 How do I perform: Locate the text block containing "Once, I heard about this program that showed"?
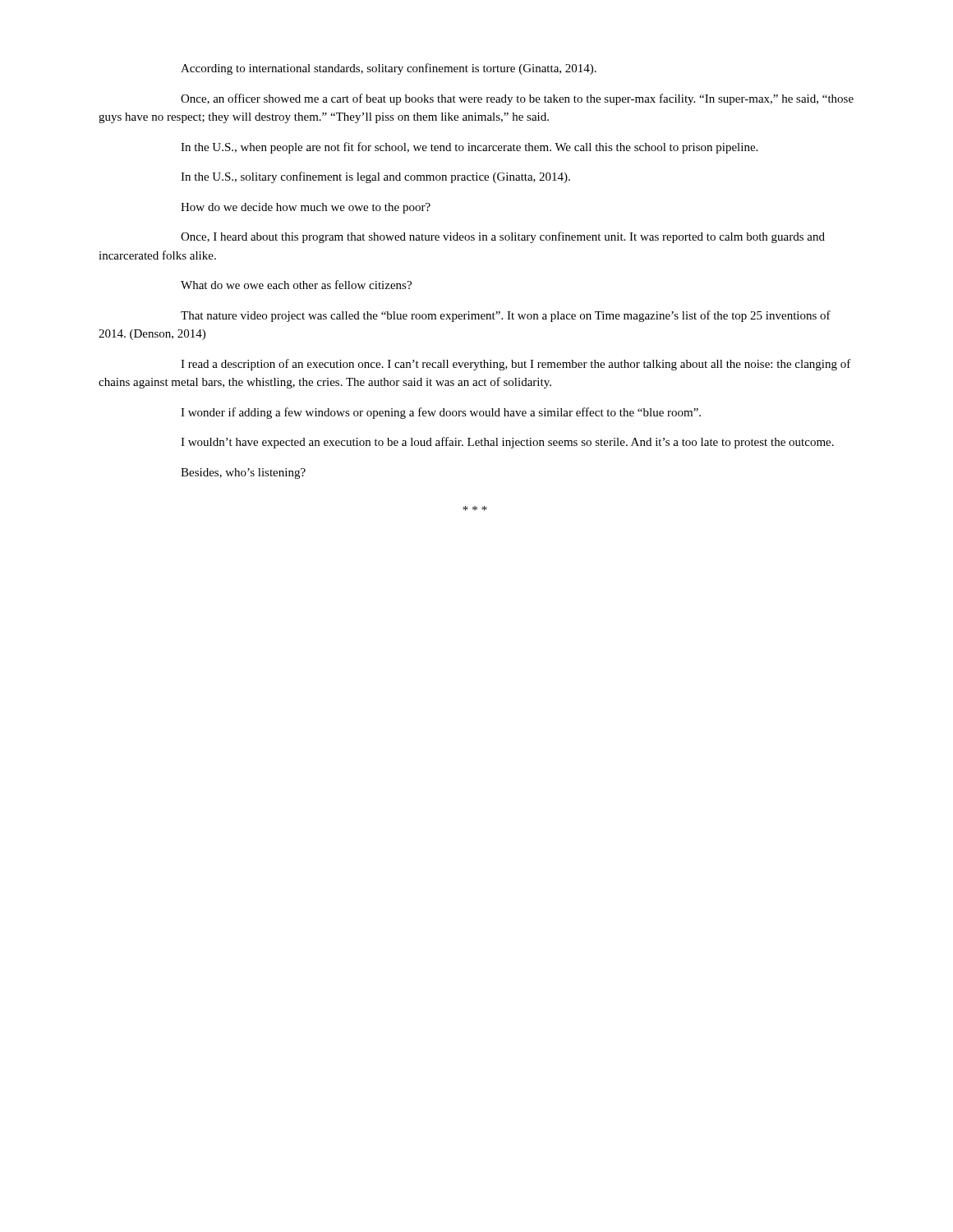[462, 246]
